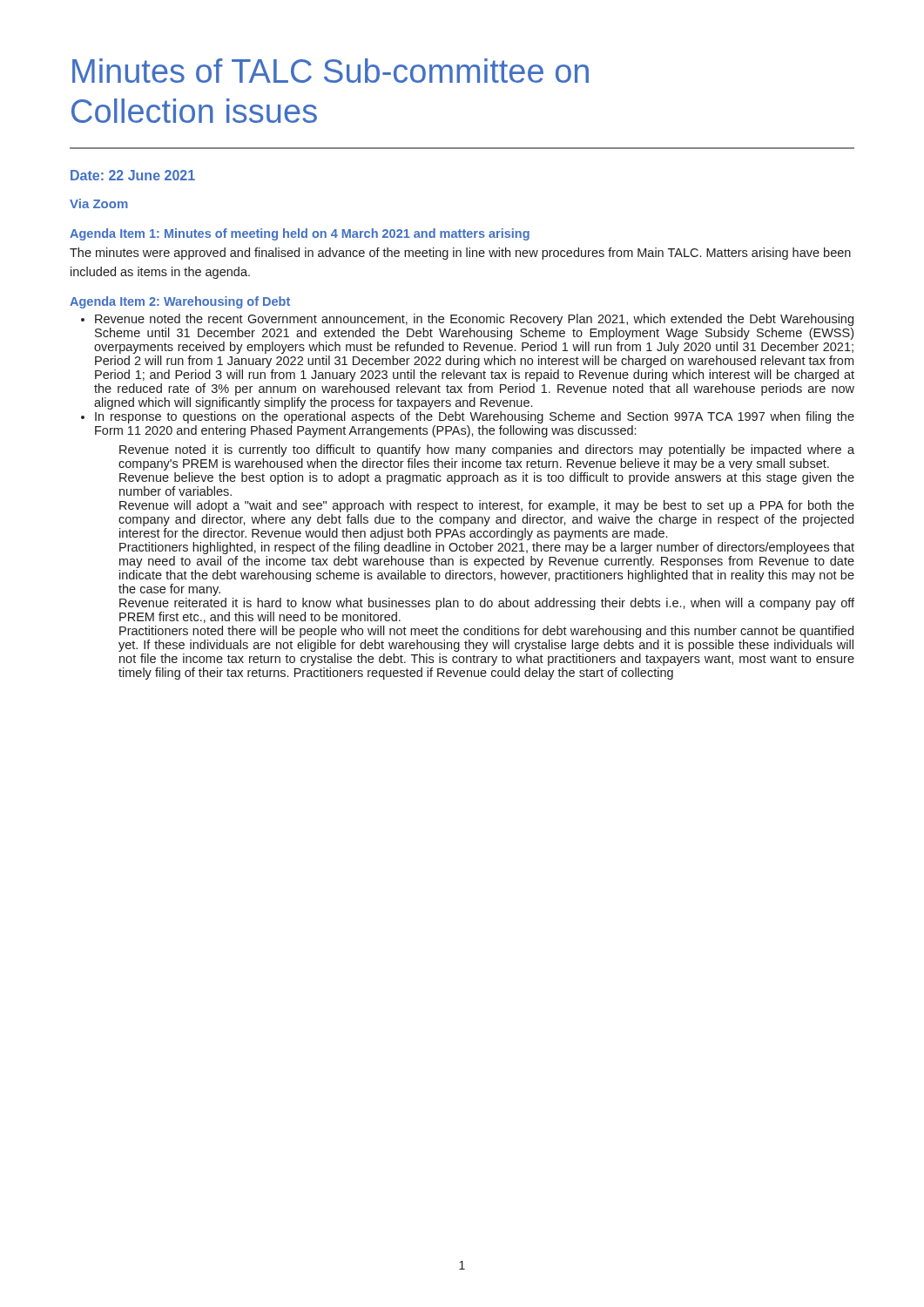Locate the block of text that opens with "In response to questions on the operational"
The width and height of the screenshot is (924, 1307).
[x=474, y=544]
